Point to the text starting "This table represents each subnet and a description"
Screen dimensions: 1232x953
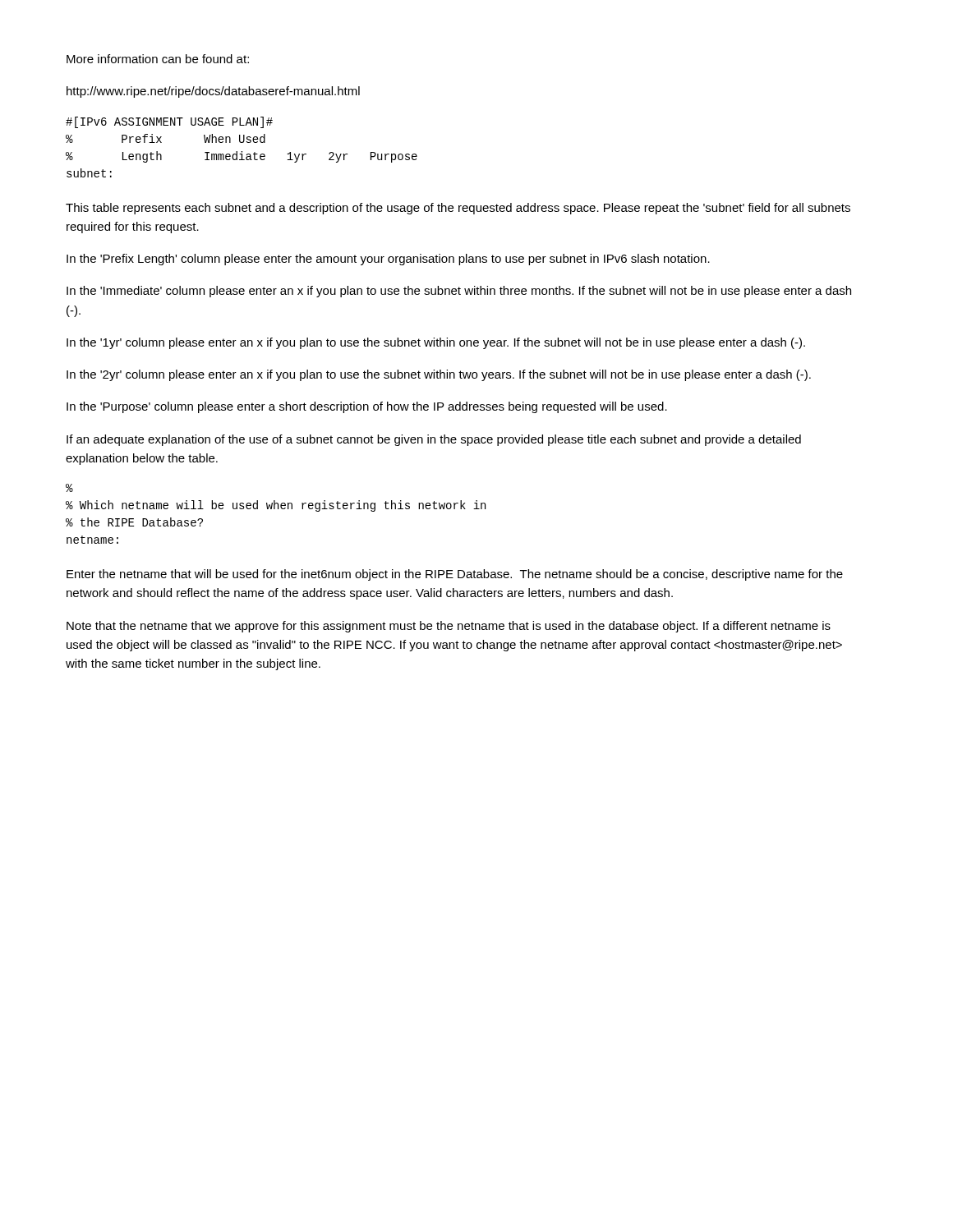458,217
